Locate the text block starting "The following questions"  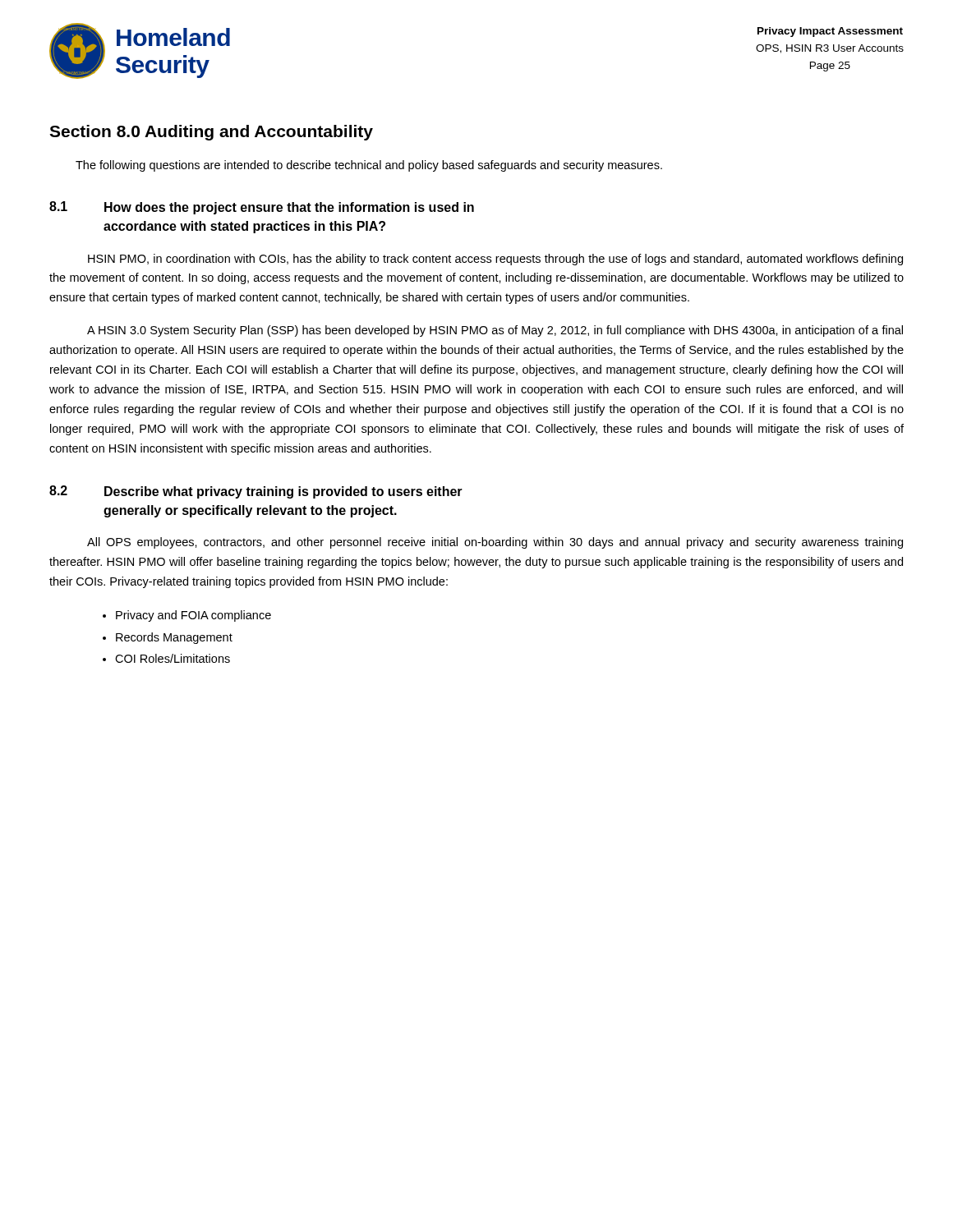coord(356,165)
